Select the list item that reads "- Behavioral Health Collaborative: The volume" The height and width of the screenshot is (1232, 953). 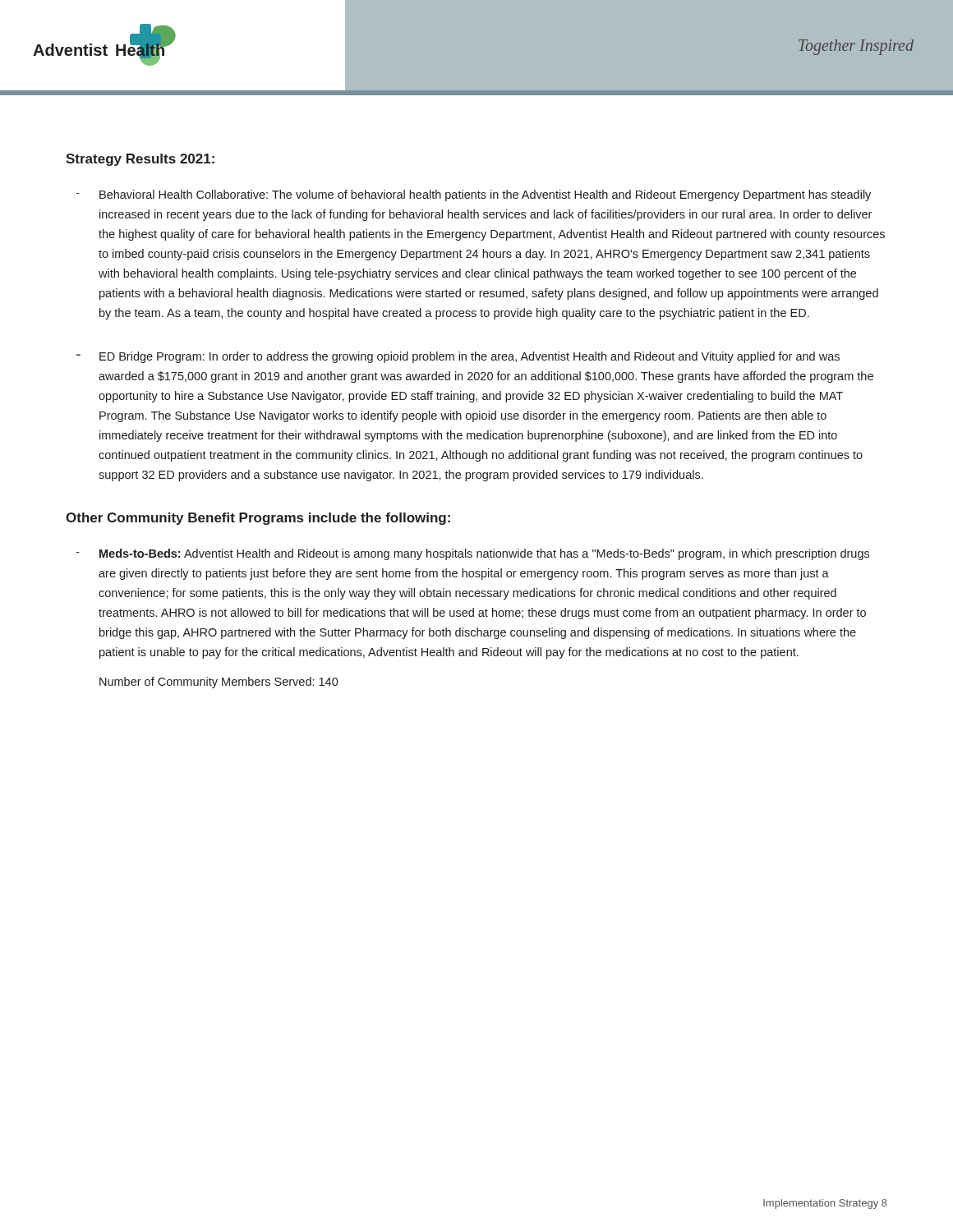point(481,254)
